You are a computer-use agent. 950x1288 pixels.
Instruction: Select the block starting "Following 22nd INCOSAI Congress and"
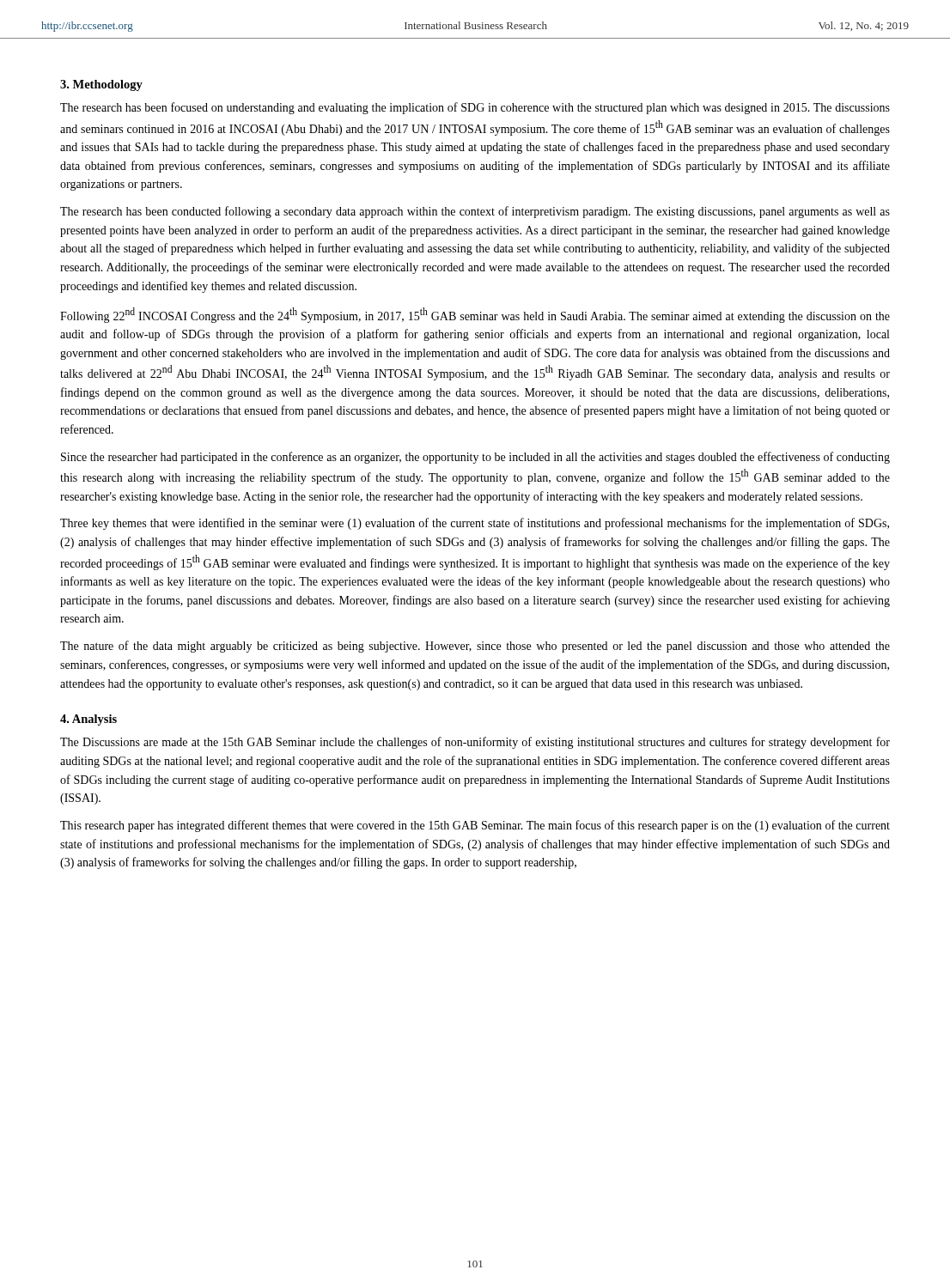(475, 371)
